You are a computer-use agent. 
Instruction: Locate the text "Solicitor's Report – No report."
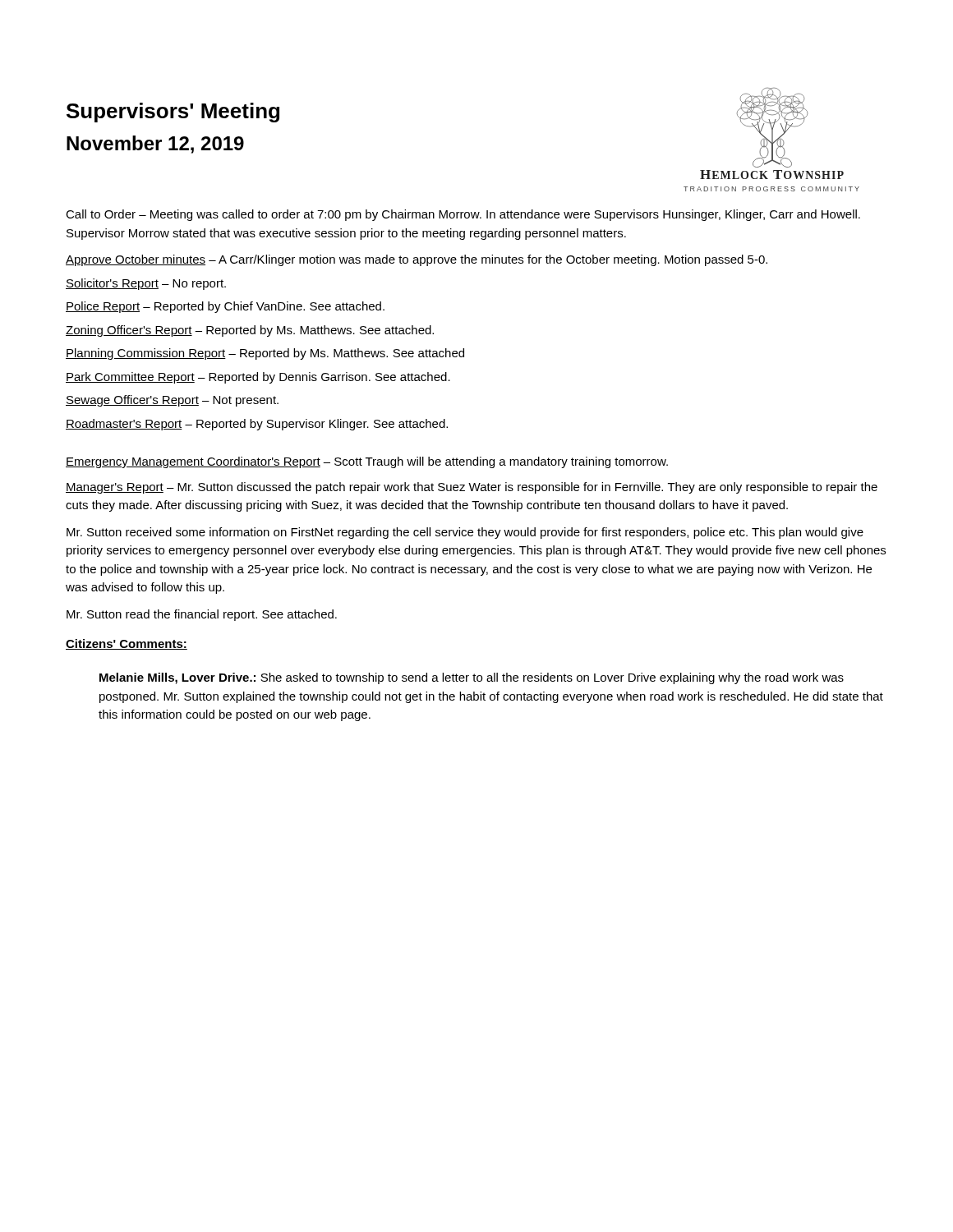tap(146, 283)
